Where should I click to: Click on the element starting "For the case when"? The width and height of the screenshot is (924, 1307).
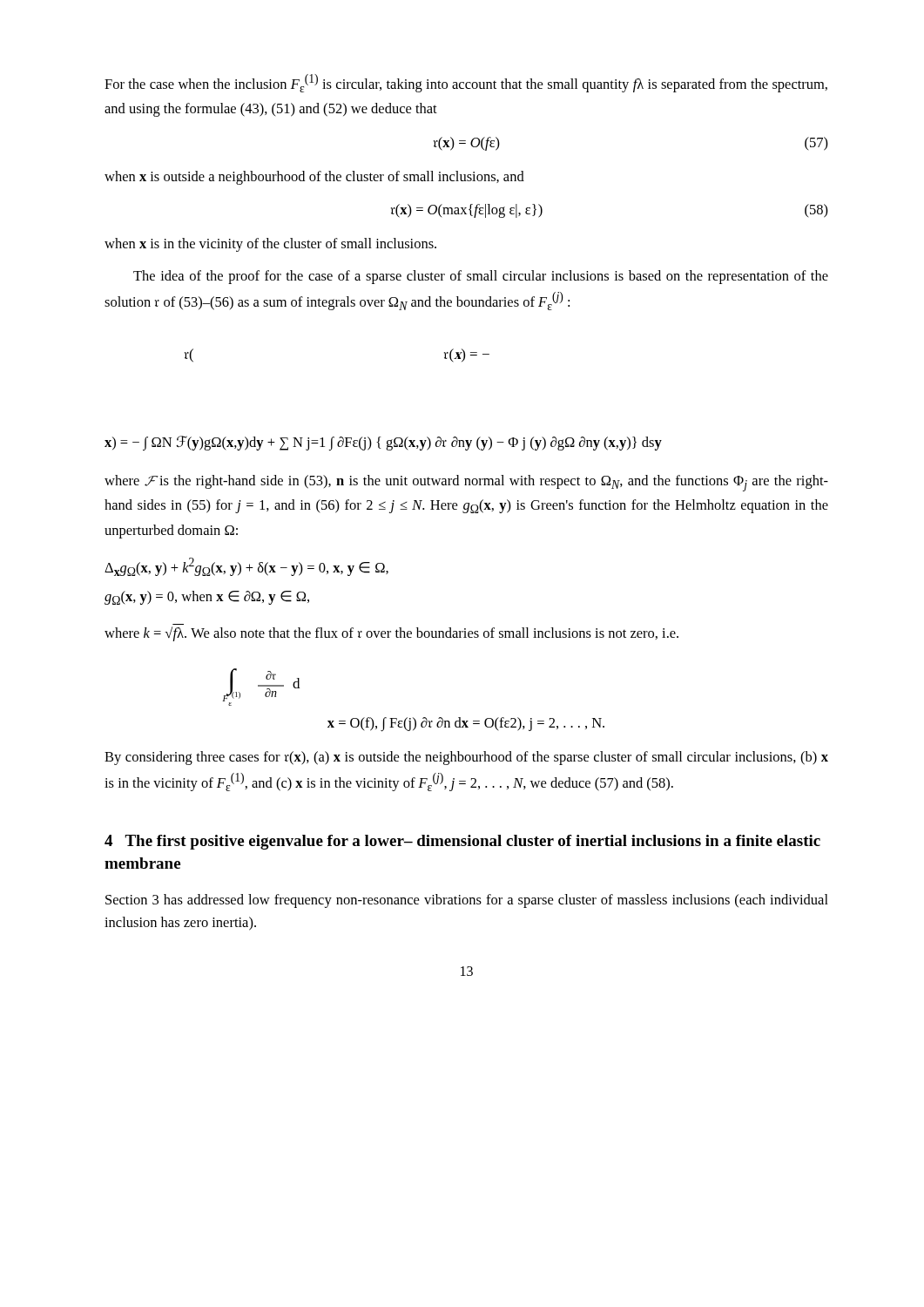pos(466,95)
